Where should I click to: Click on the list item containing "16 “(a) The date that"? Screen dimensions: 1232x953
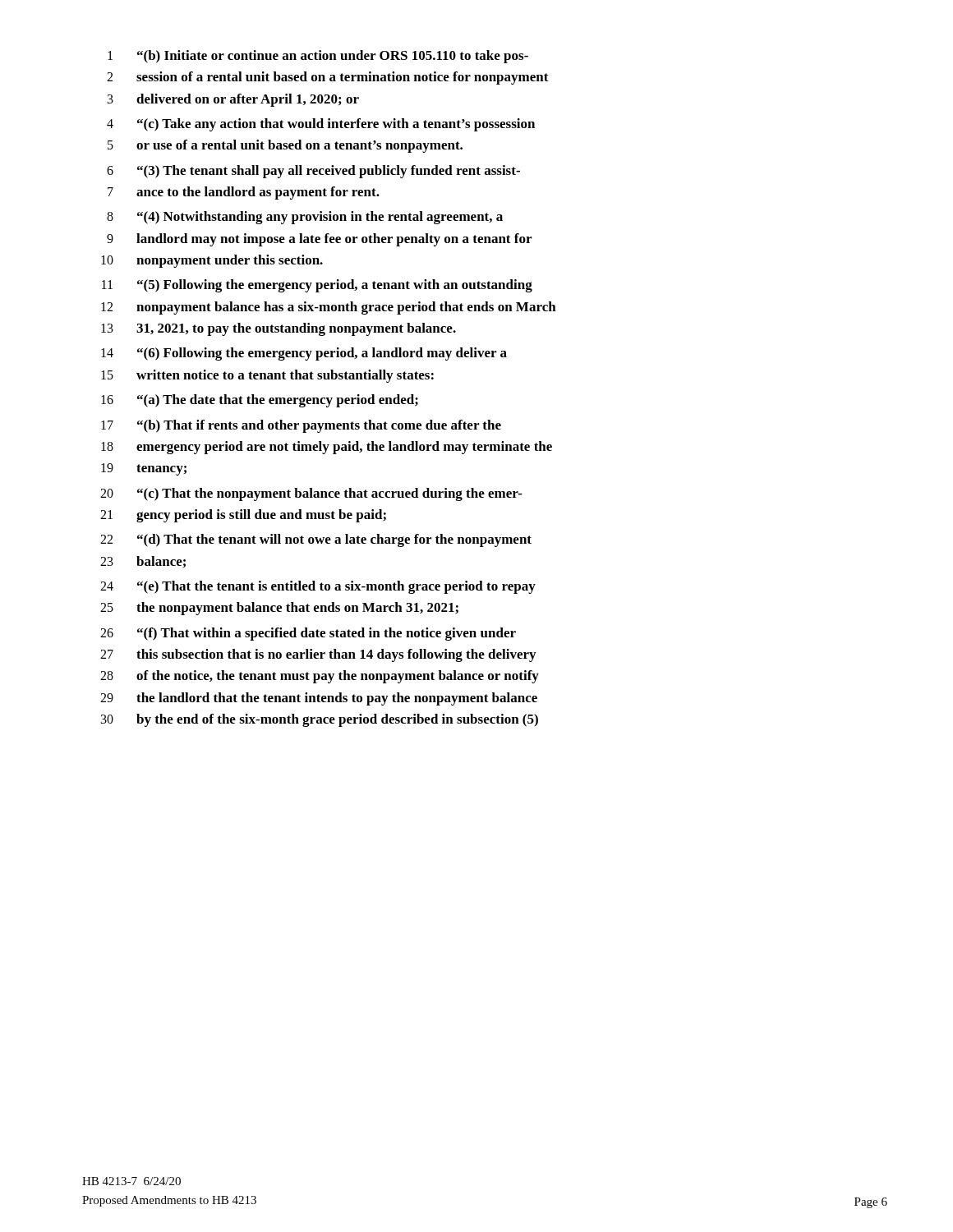260,401
